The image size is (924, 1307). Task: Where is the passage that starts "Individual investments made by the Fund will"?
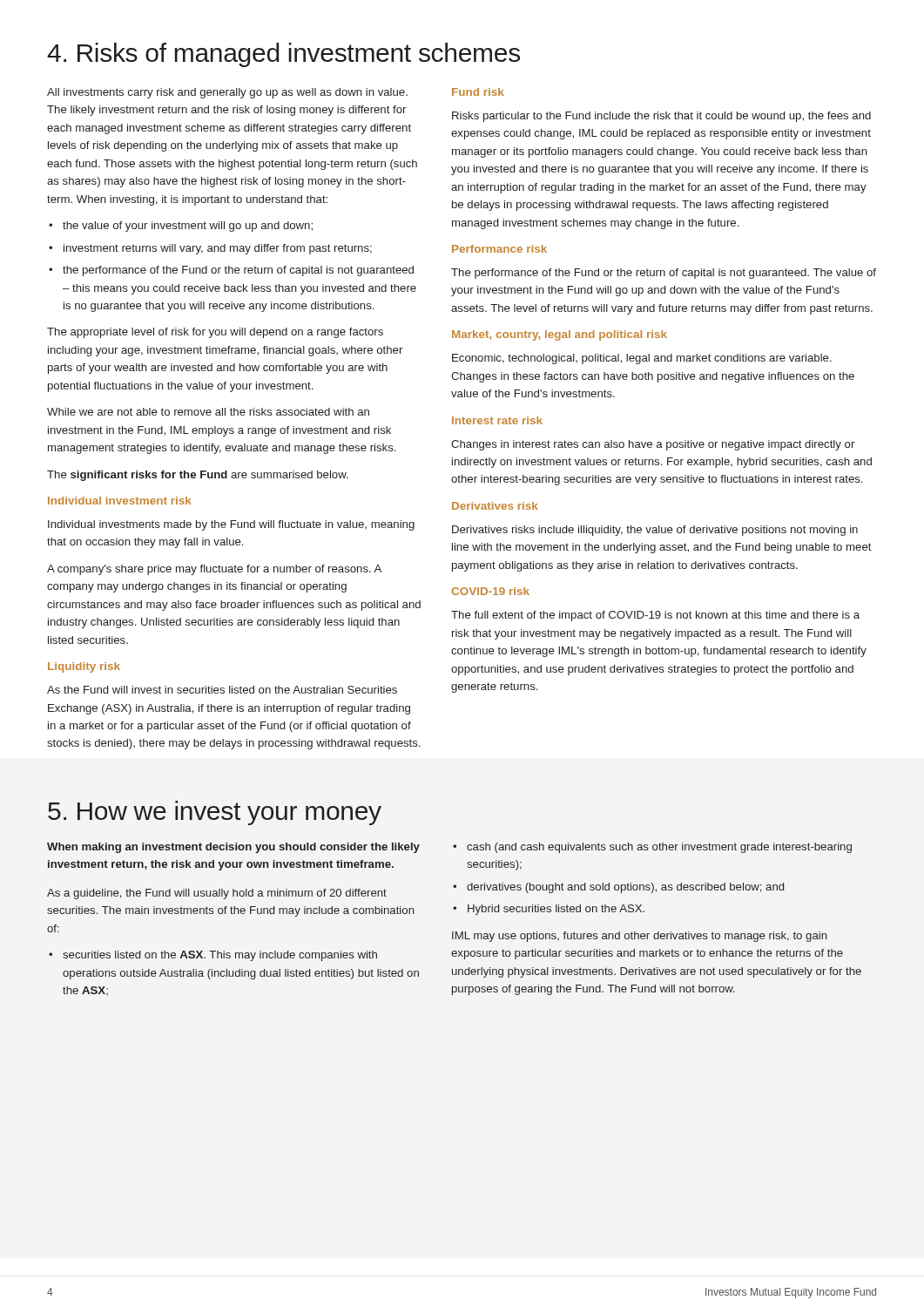pyautogui.click(x=234, y=534)
